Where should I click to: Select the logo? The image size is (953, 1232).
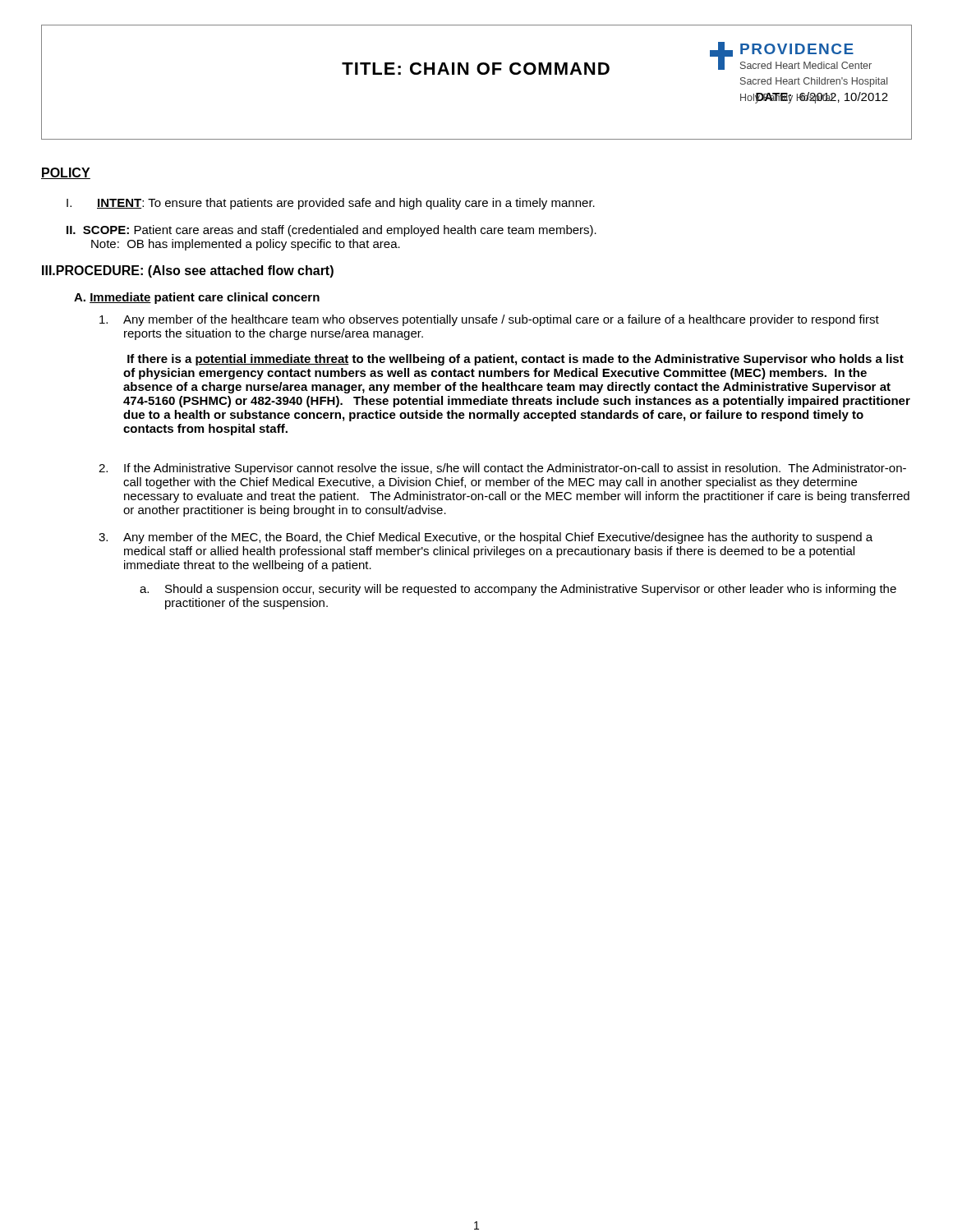(x=799, y=73)
